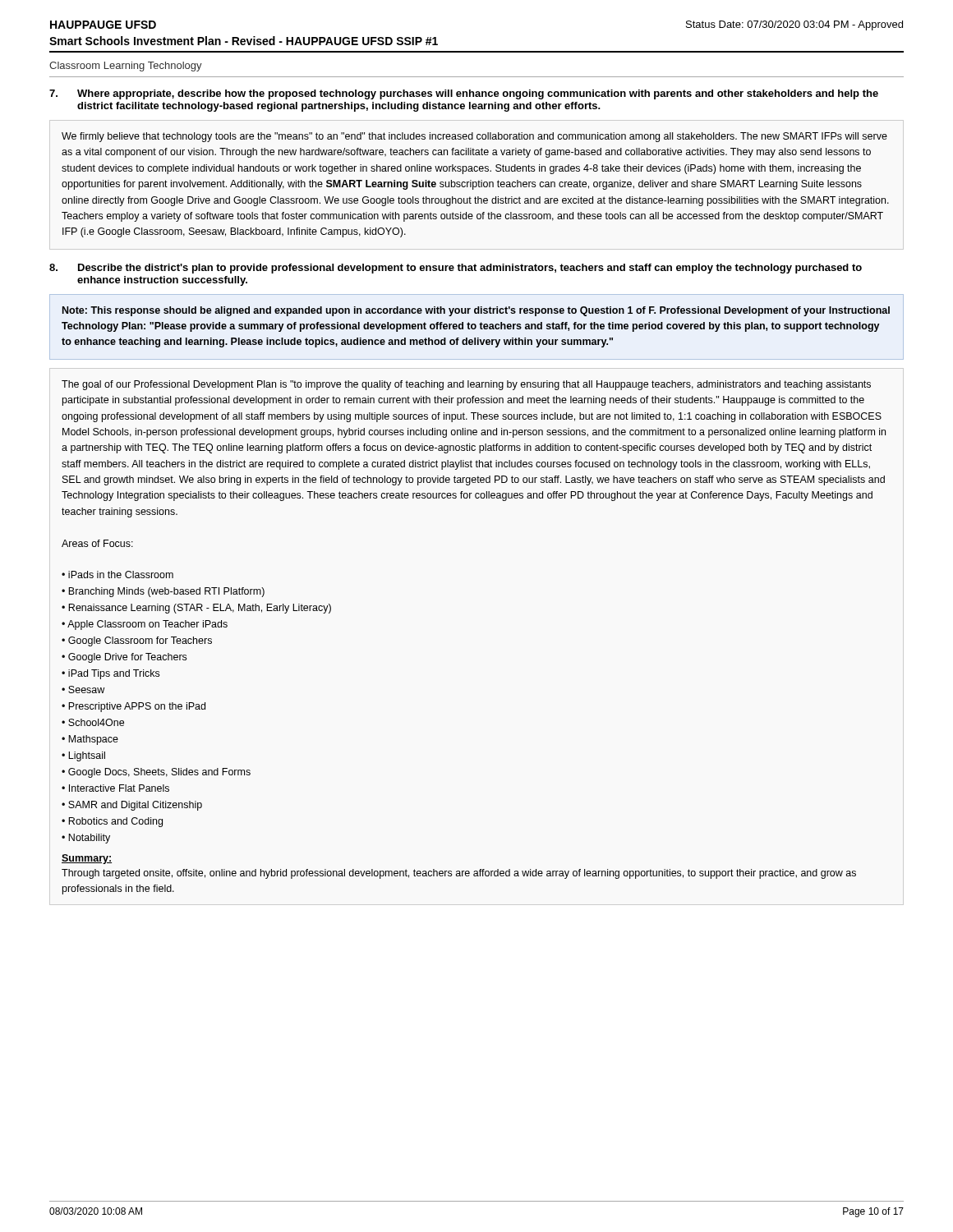
Task: Select the list item that reads "Robotics and Coding"
Action: [x=116, y=821]
